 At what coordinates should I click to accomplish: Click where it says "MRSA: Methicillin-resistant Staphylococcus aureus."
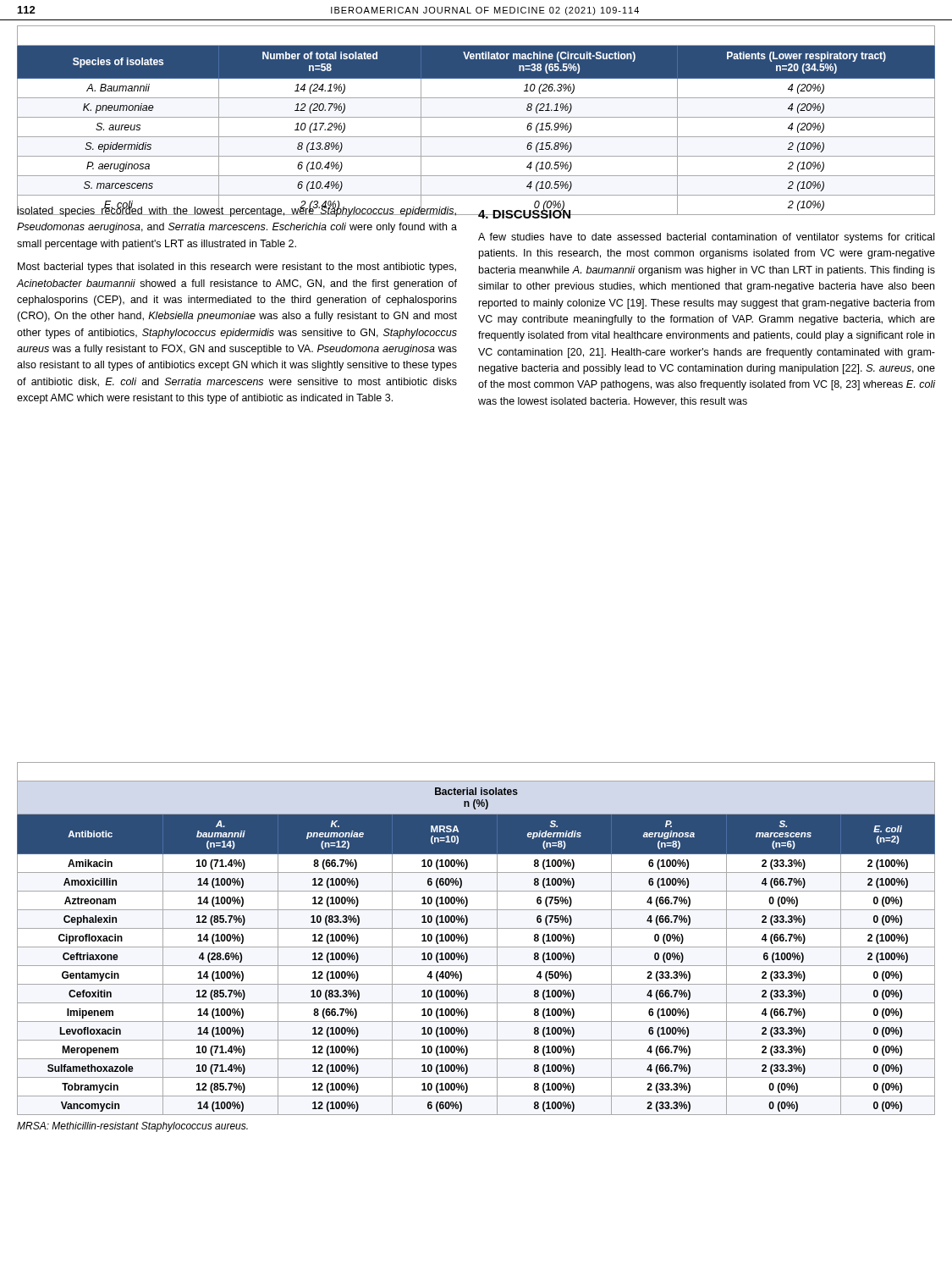click(133, 1126)
